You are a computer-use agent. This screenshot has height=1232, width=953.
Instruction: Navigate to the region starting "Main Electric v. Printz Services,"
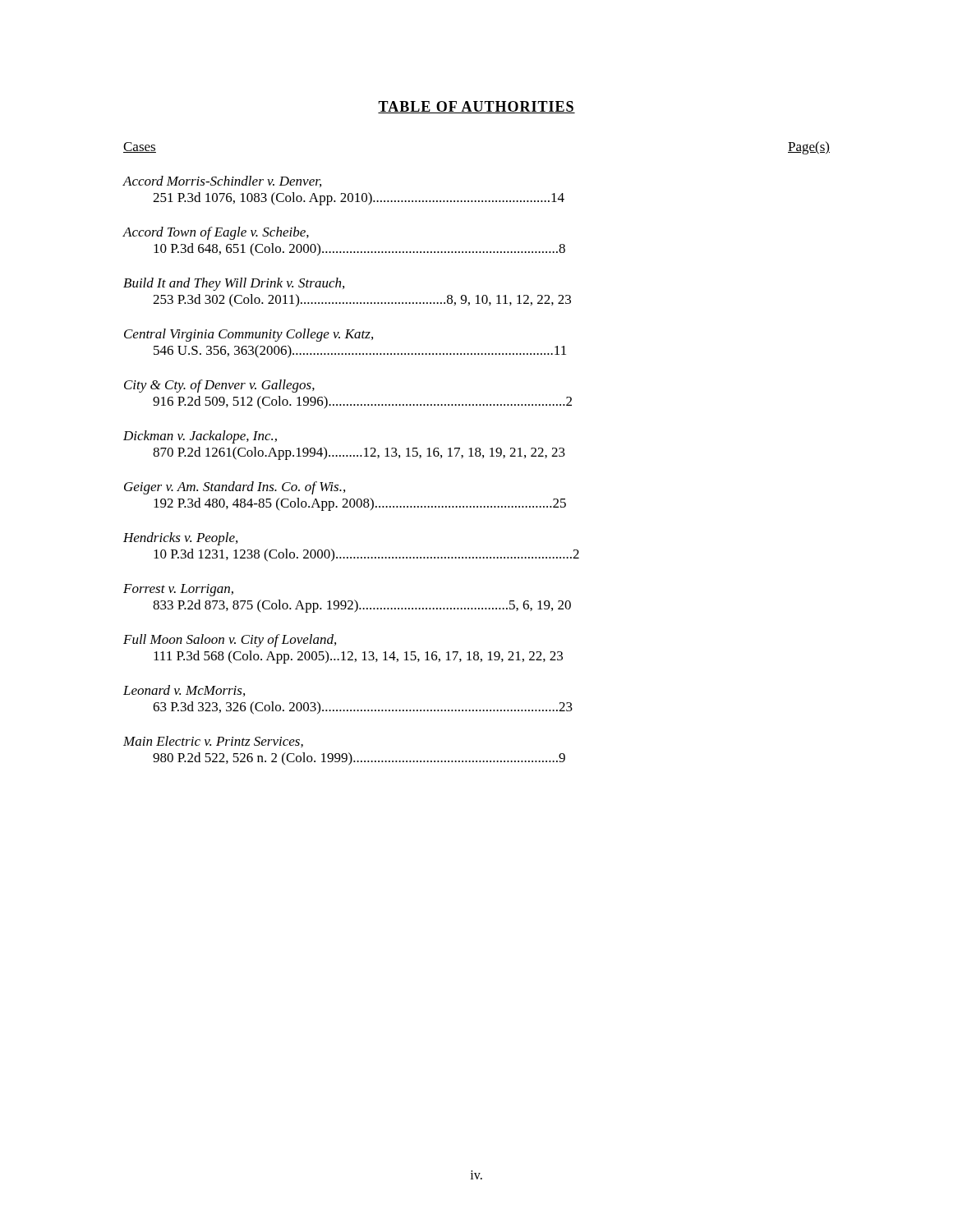[476, 750]
